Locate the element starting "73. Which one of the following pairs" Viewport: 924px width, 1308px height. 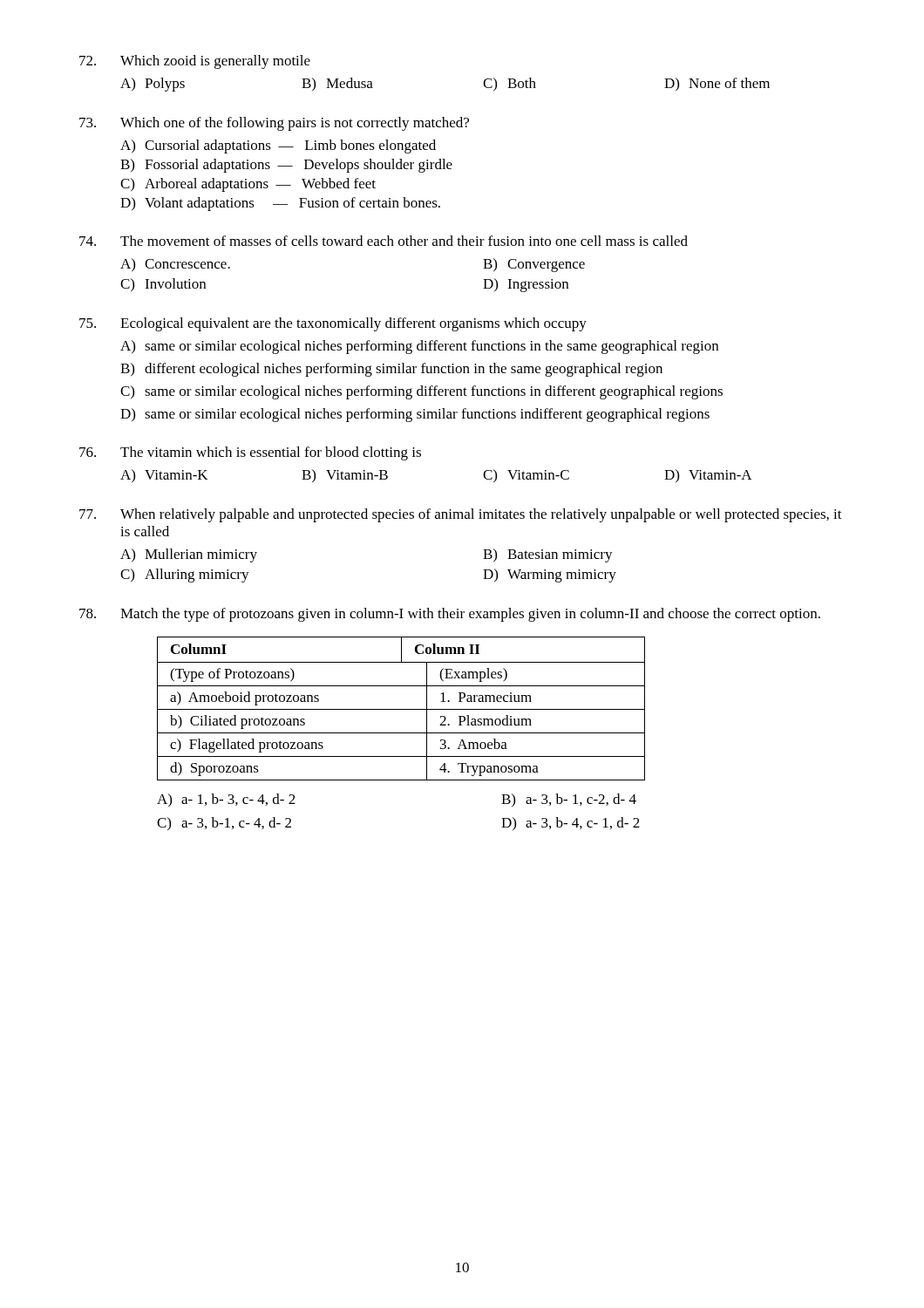tap(462, 164)
